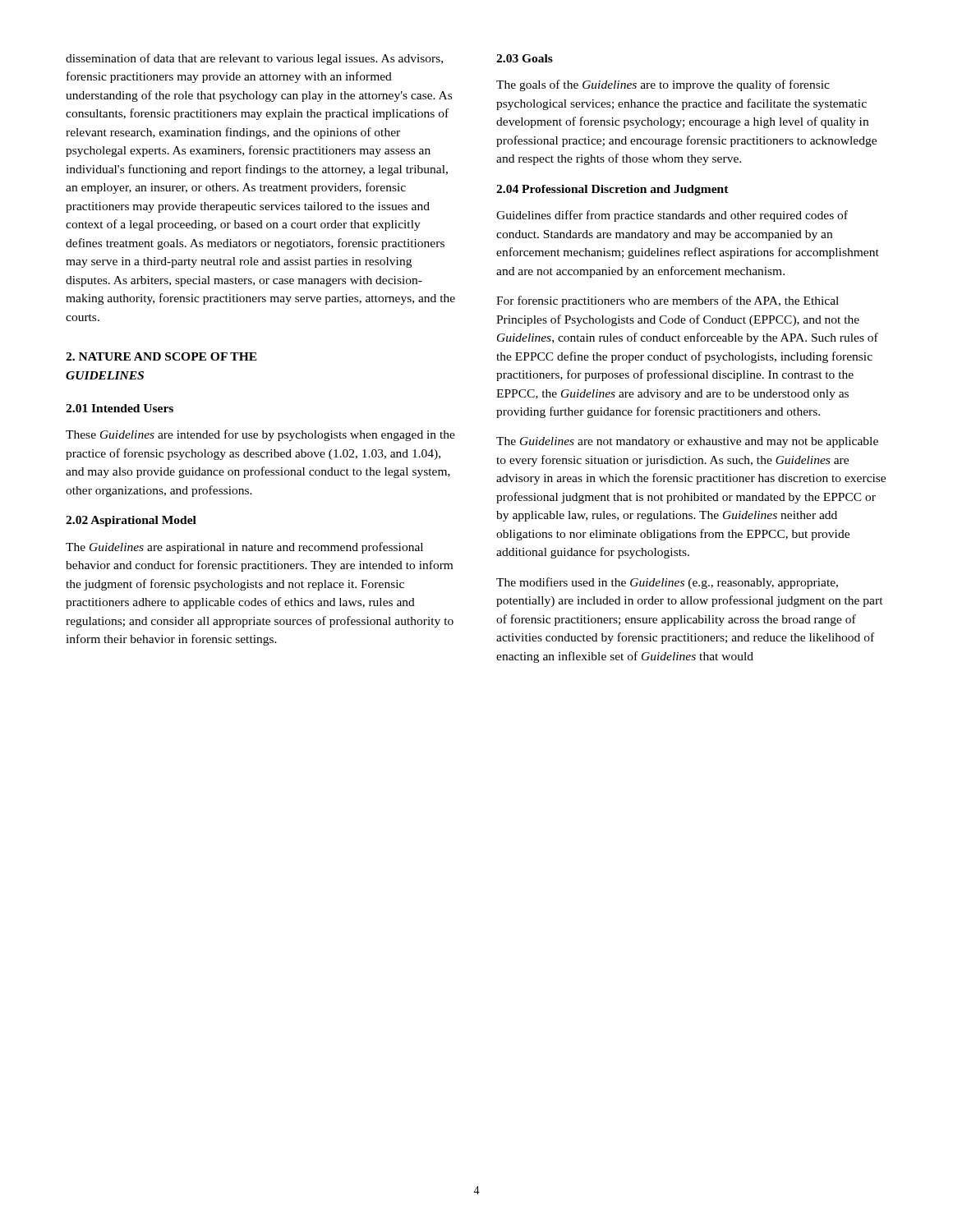Image resolution: width=953 pixels, height=1232 pixels.
Task: Navigate to the passage starting "2. NATURE AND SCOPE OF"
Action: (x=161, y=365)
